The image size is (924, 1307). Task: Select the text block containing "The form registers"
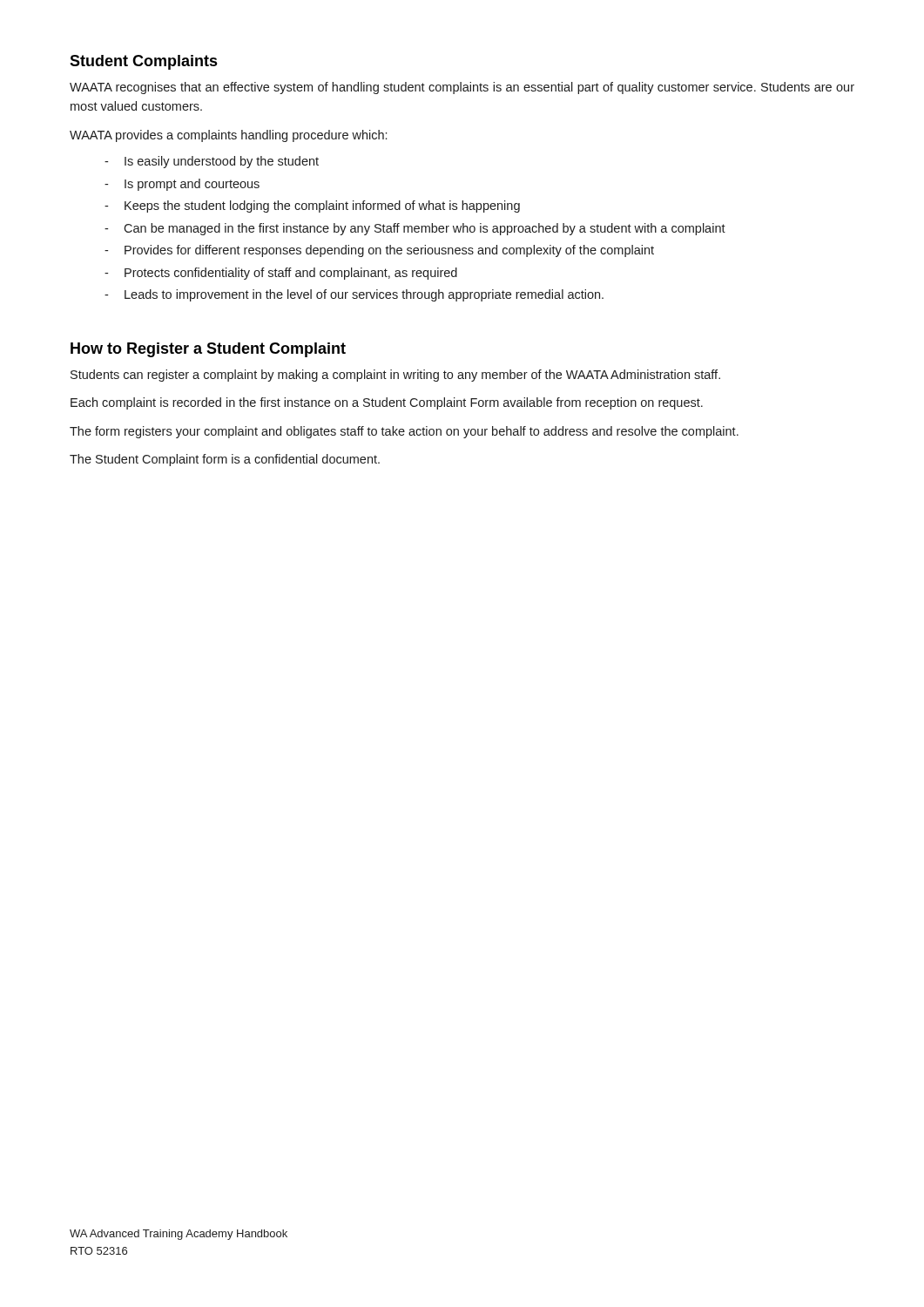[404, 431]
